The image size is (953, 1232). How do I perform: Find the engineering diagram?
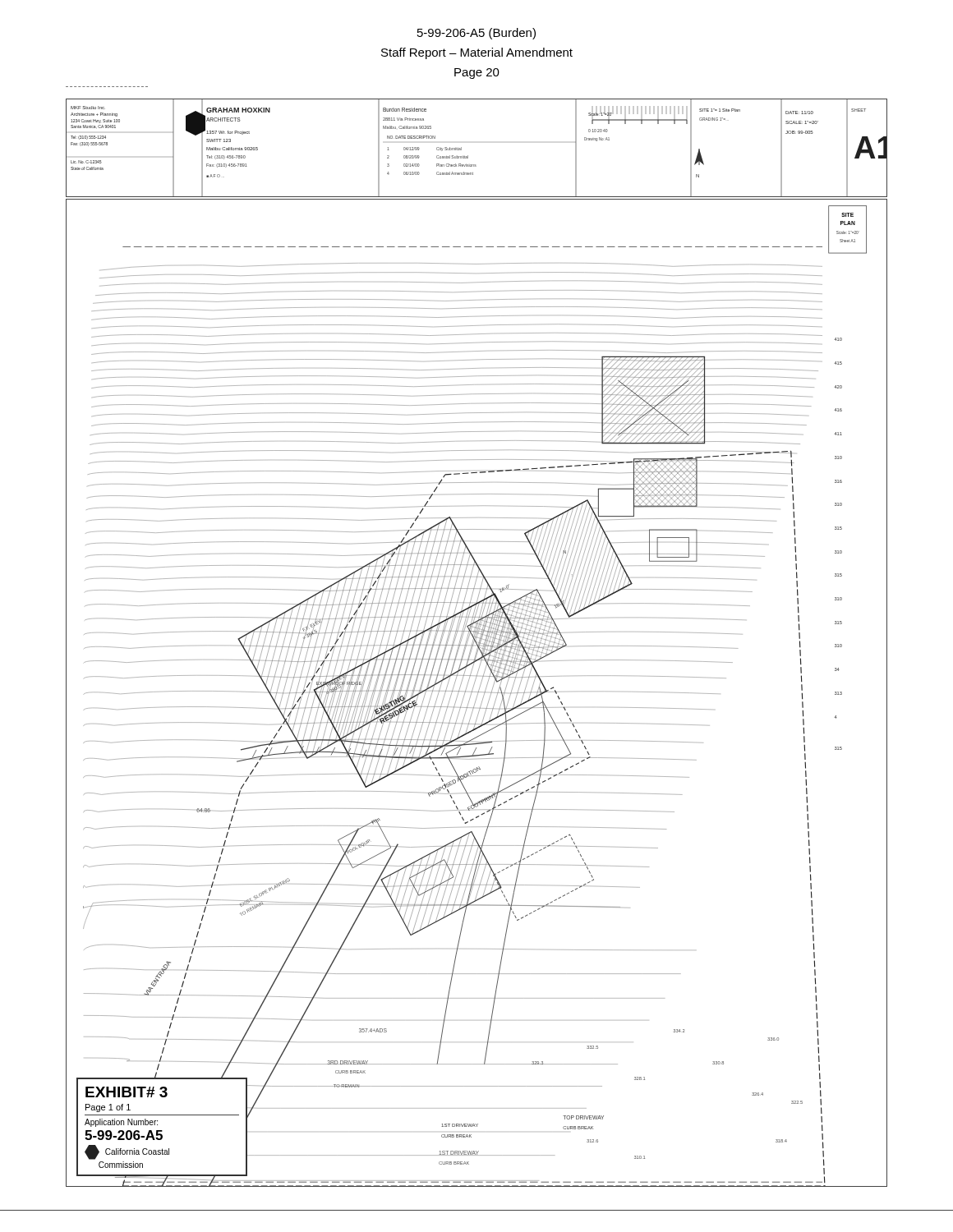coord(476,148)
